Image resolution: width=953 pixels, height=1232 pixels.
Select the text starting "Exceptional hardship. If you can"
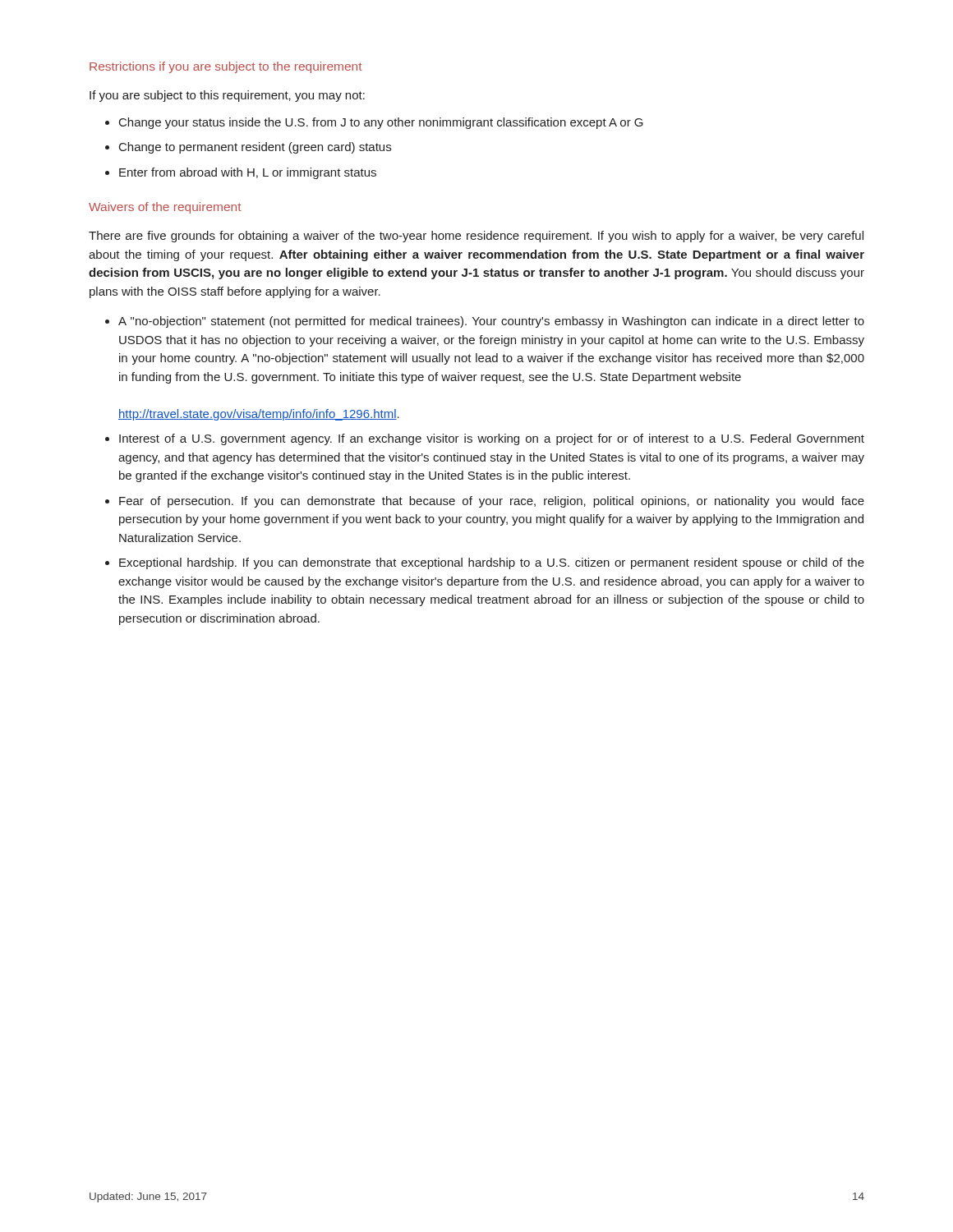(x=491, y=590)
